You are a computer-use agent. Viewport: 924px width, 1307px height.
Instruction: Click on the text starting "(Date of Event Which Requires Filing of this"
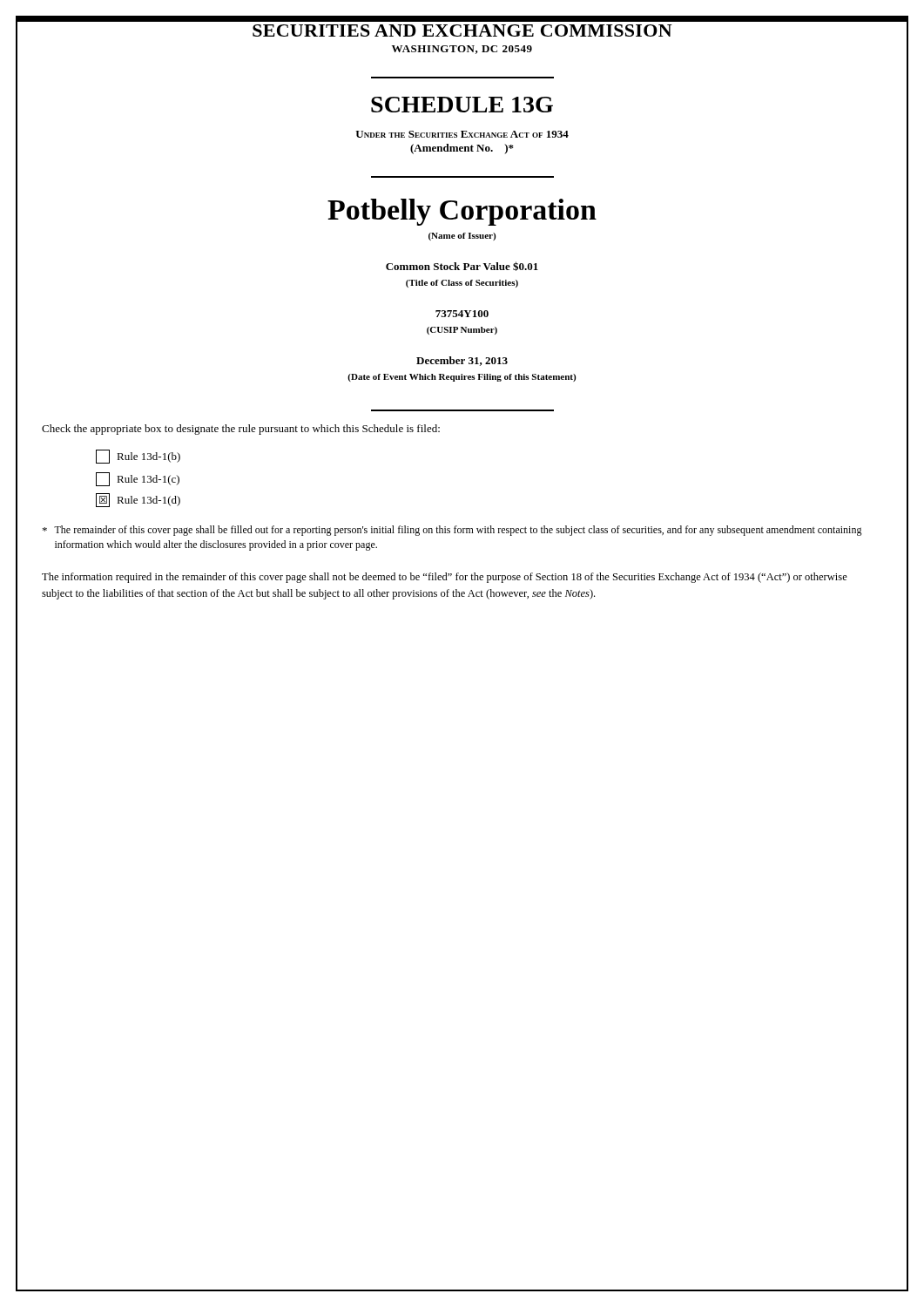coord(462,376)
